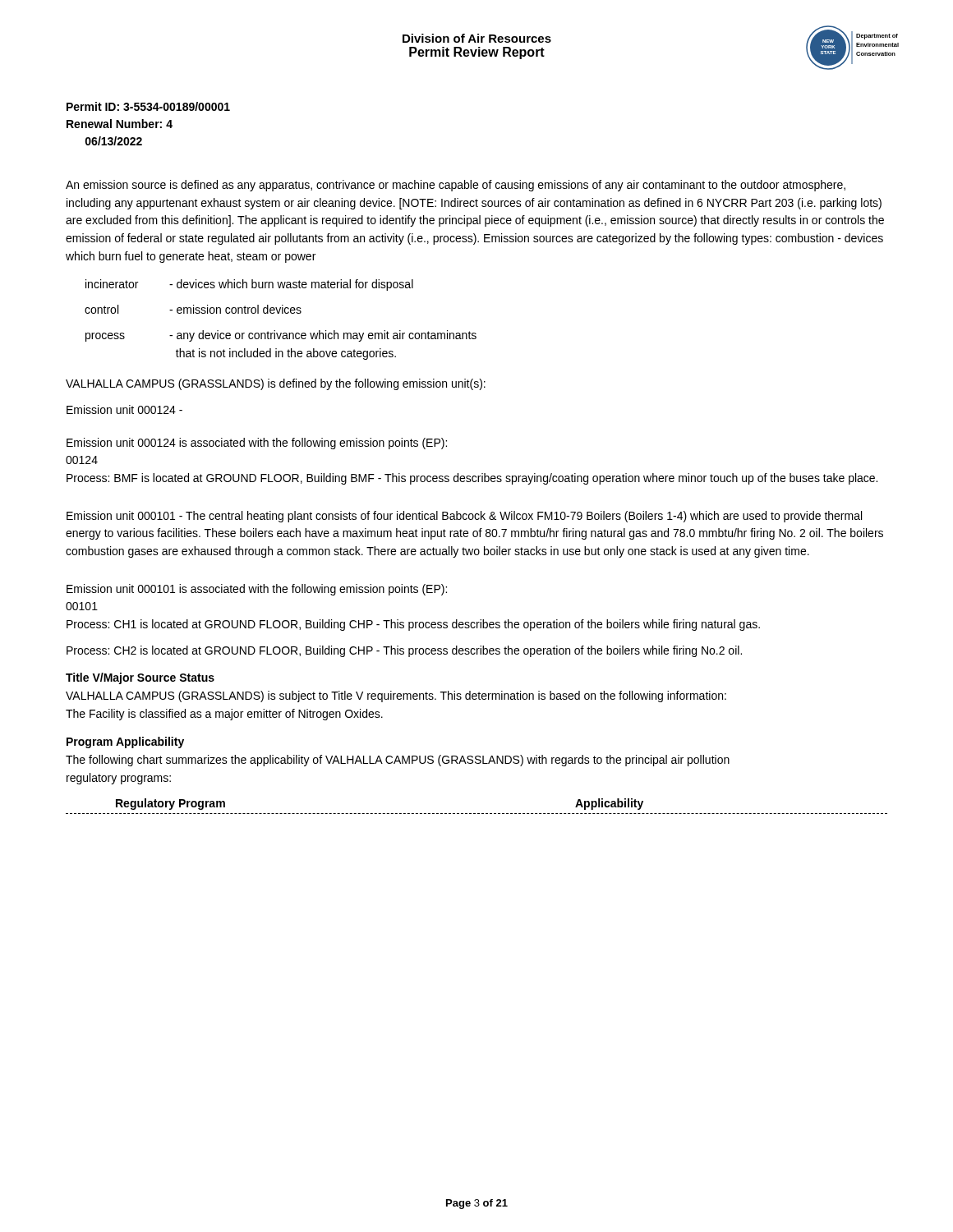Click on the text starting "incinerator - devices which burn waste material"
Viewport: 953px width, 1232px height.
coord(249,286)
